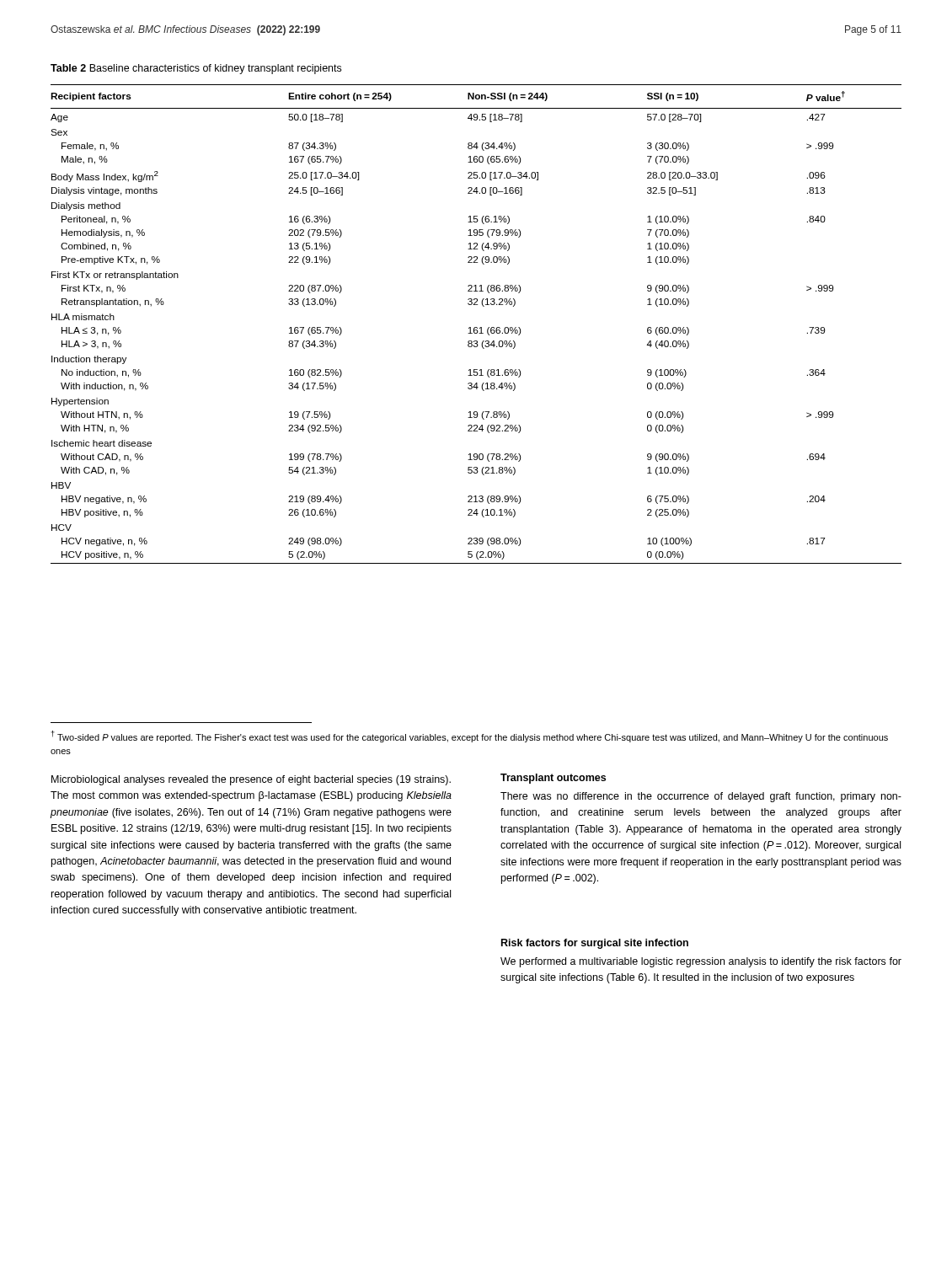The width and height of the screenshot is (952, 1264).
Task: Find the block on this page that starts "There was no"
Action: [x=701, y=837]
